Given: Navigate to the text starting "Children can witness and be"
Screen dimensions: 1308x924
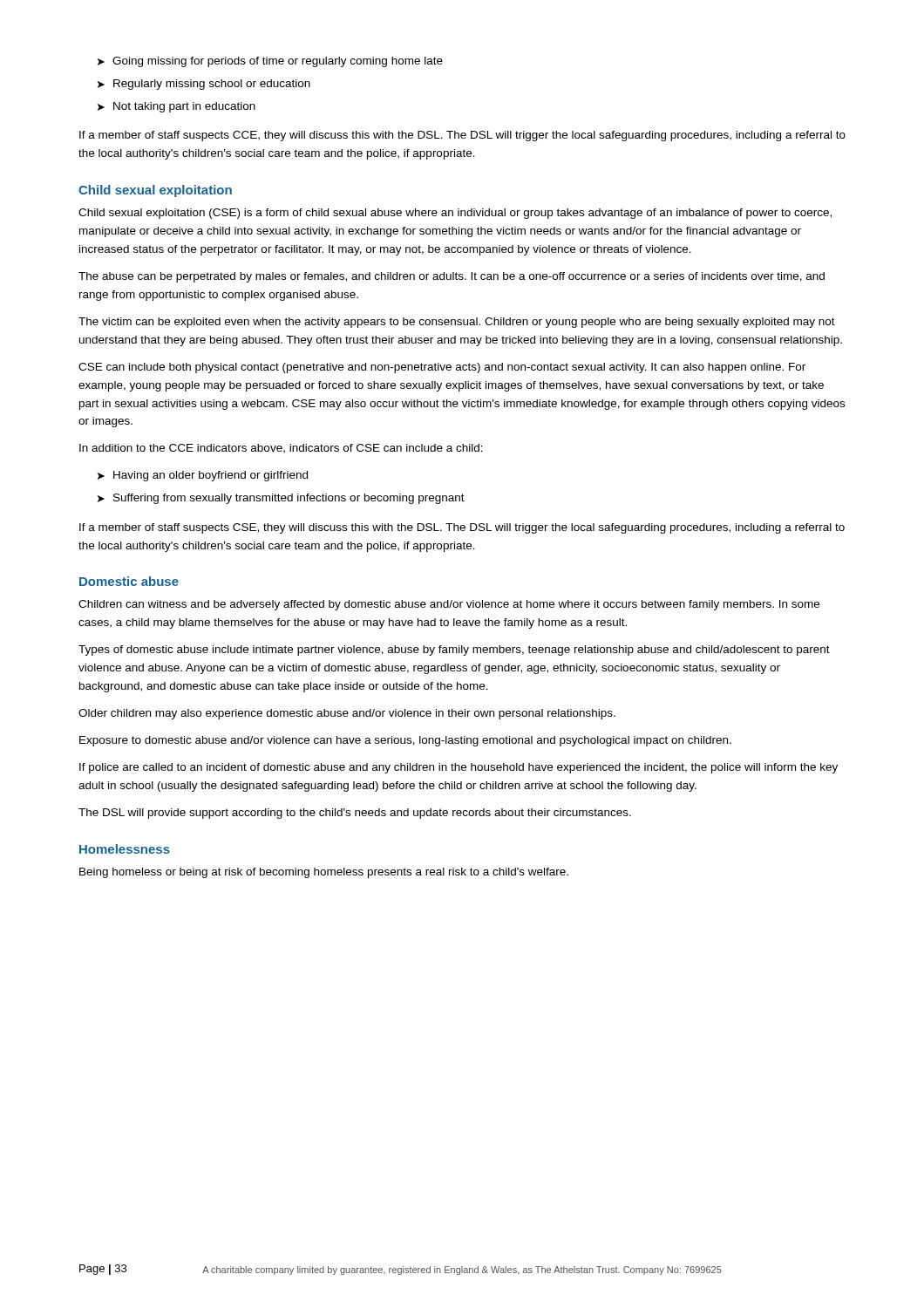Looking at the screenshot, I should coord(449,613).
